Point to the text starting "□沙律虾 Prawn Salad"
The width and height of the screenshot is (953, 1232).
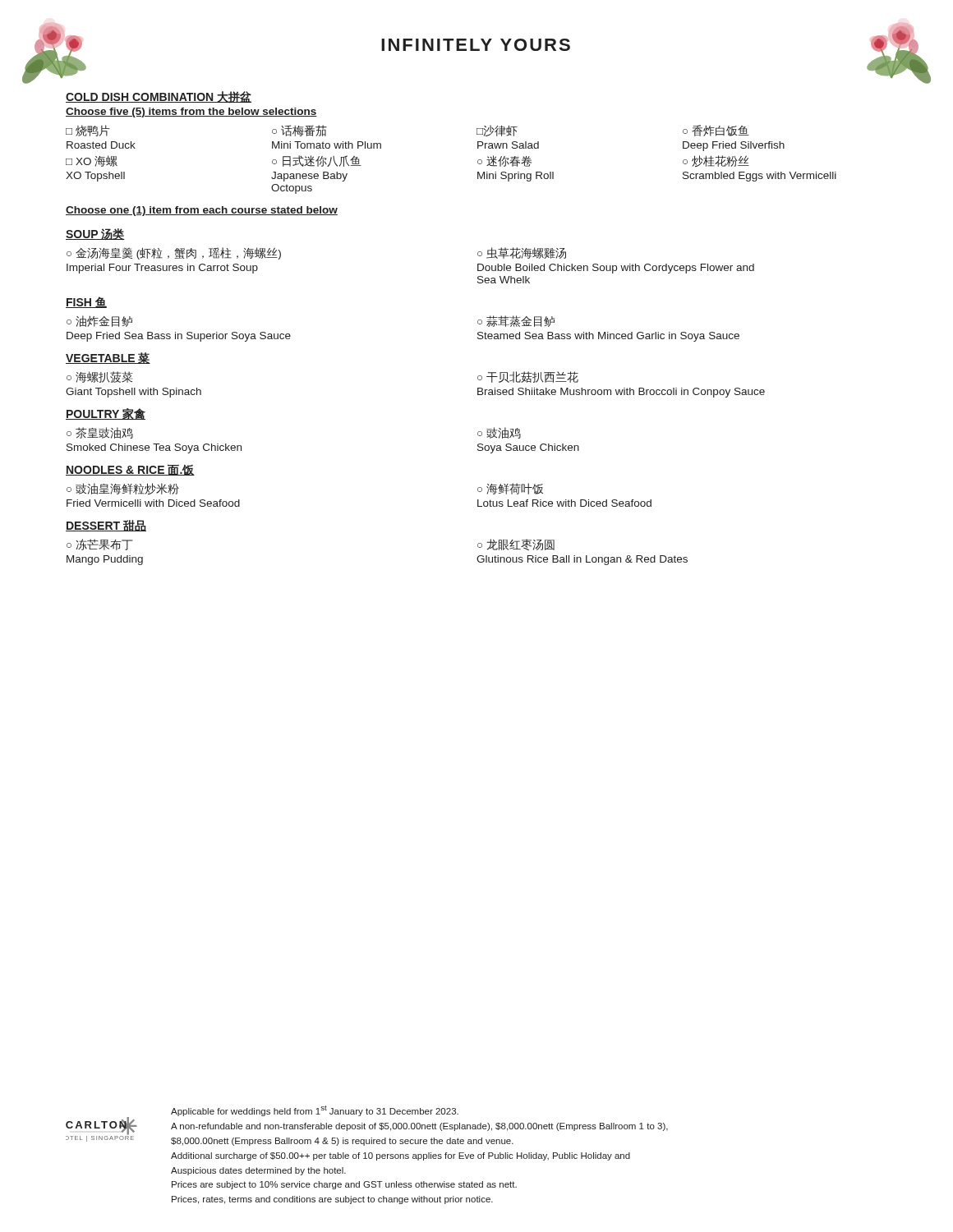pyautogui.click(x=497, y=131)
